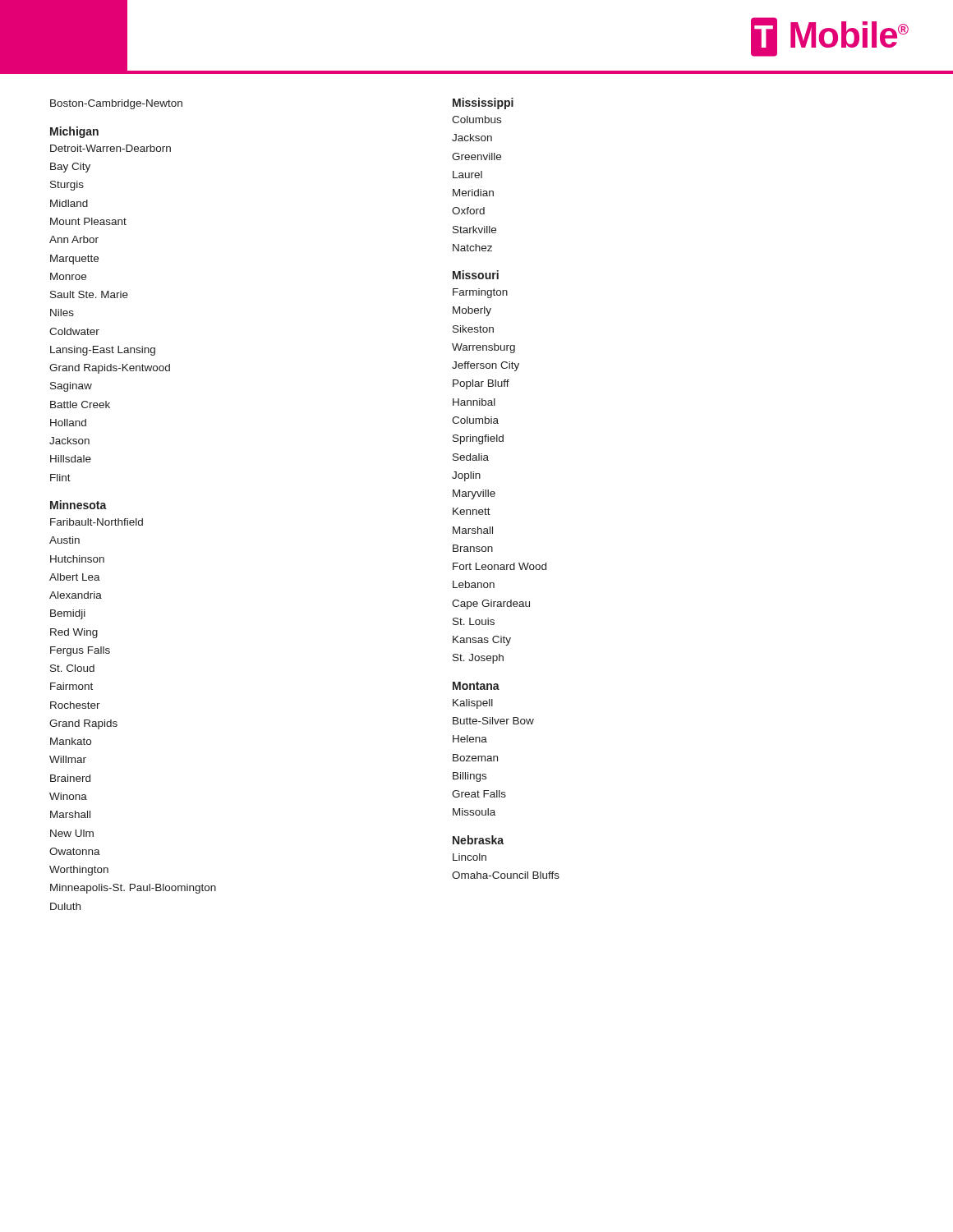Find the list item that says "Kansas City"

[x=481, y=640]
